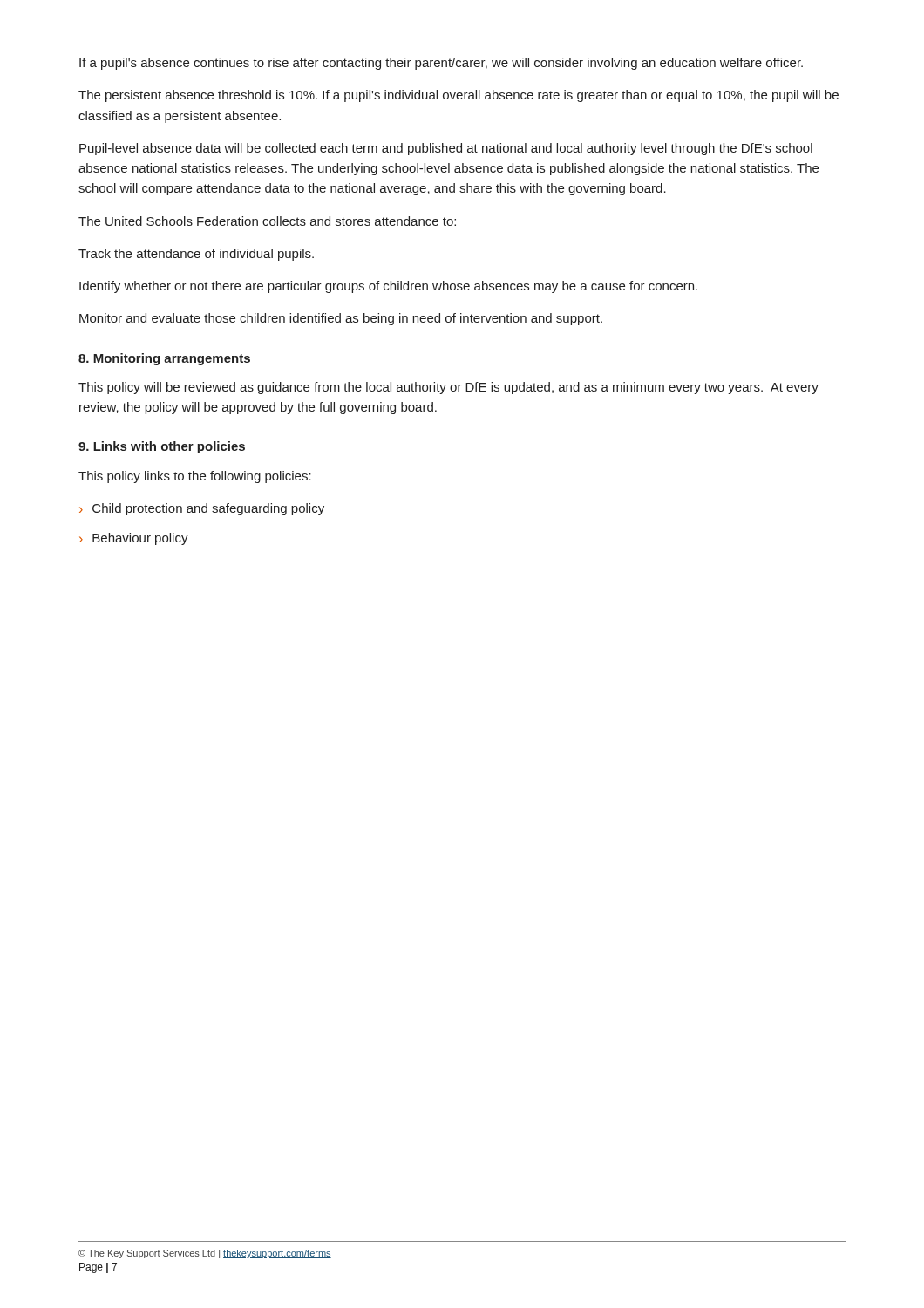This screenshot has width=924, height=1308.
Task: Locate the block starting "8. Monitoring arrangements"
Action: tap(165, 358)
